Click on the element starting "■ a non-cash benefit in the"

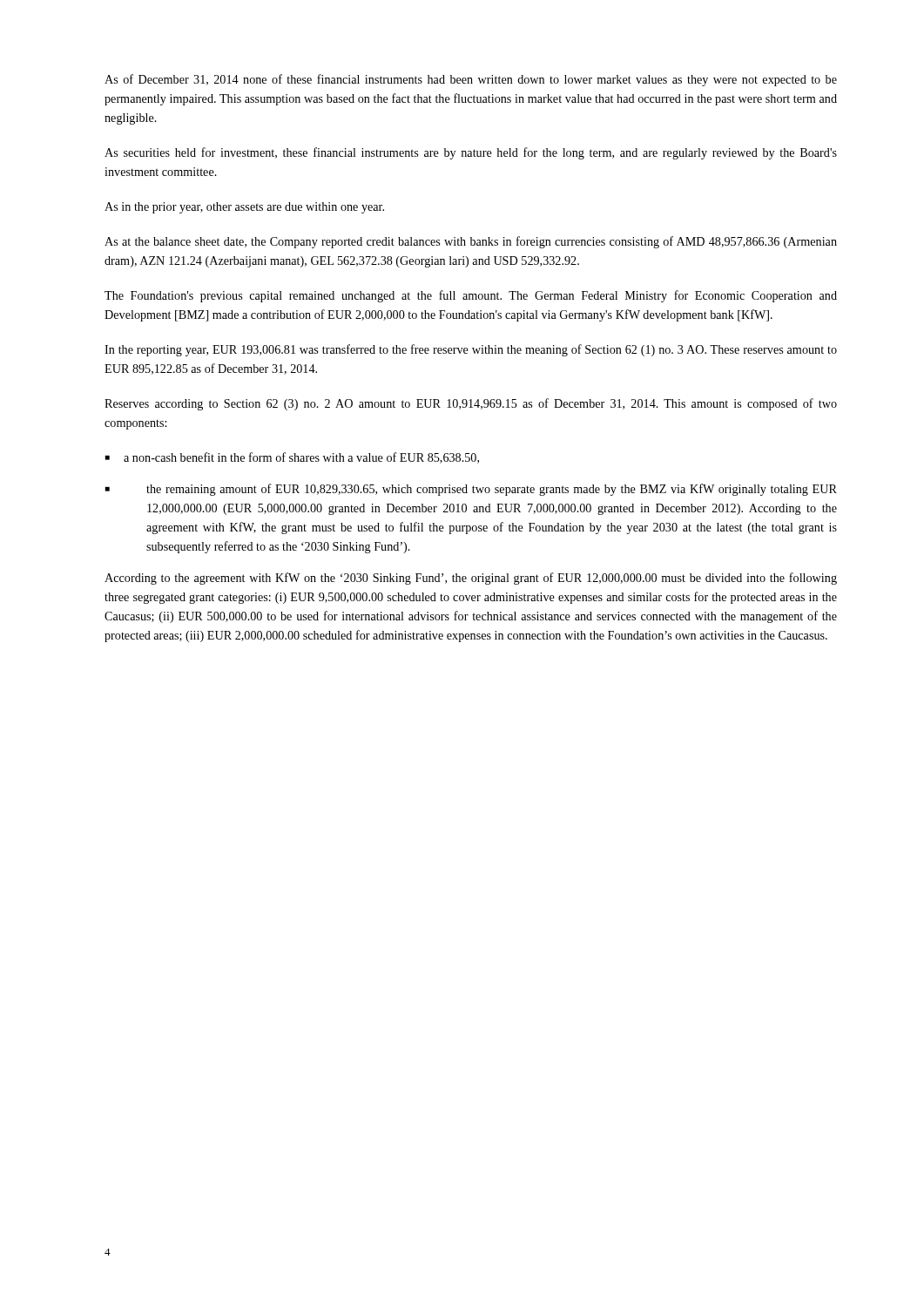click(471, 457)
